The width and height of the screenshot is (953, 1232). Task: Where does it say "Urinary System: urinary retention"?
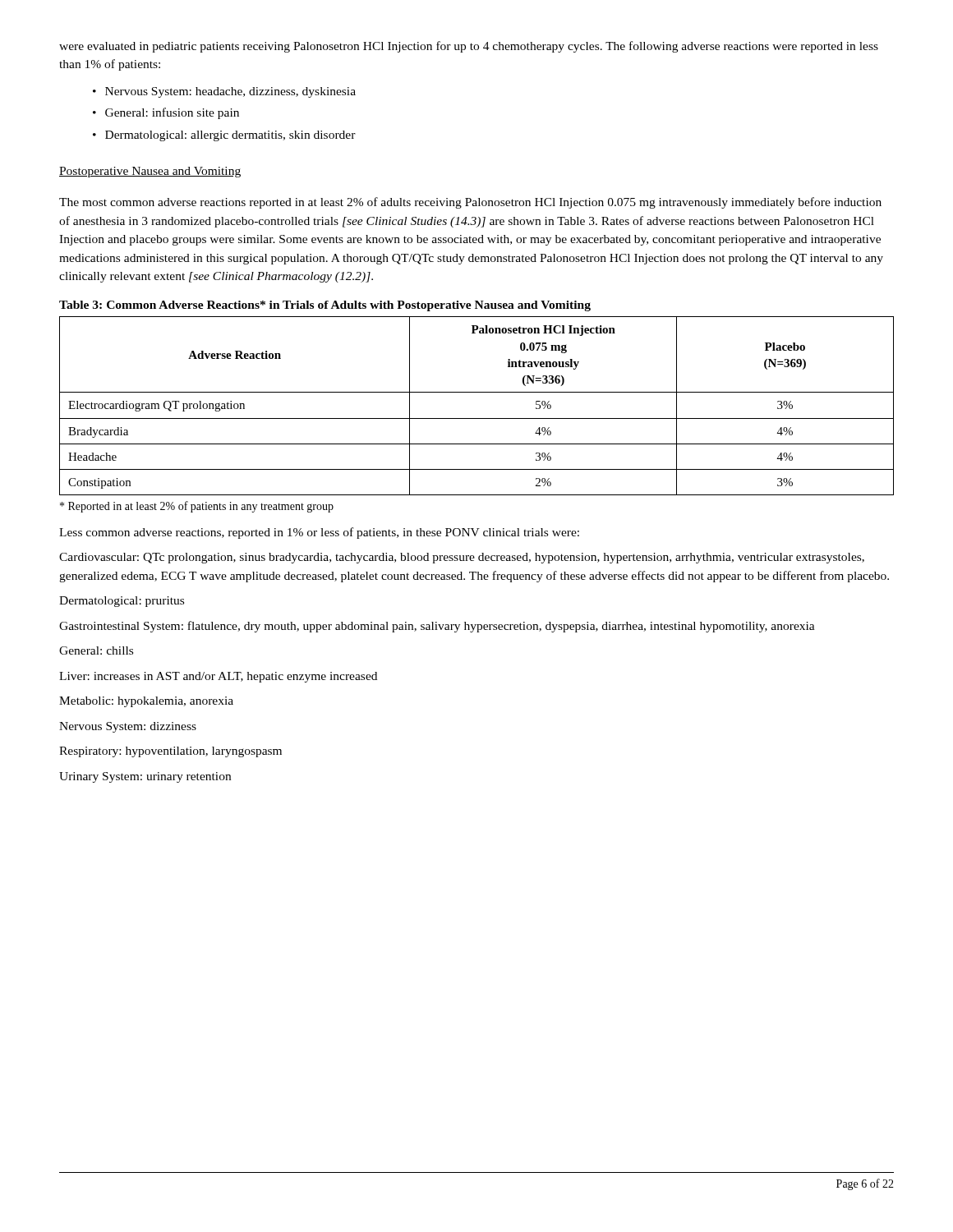point(145,775)
